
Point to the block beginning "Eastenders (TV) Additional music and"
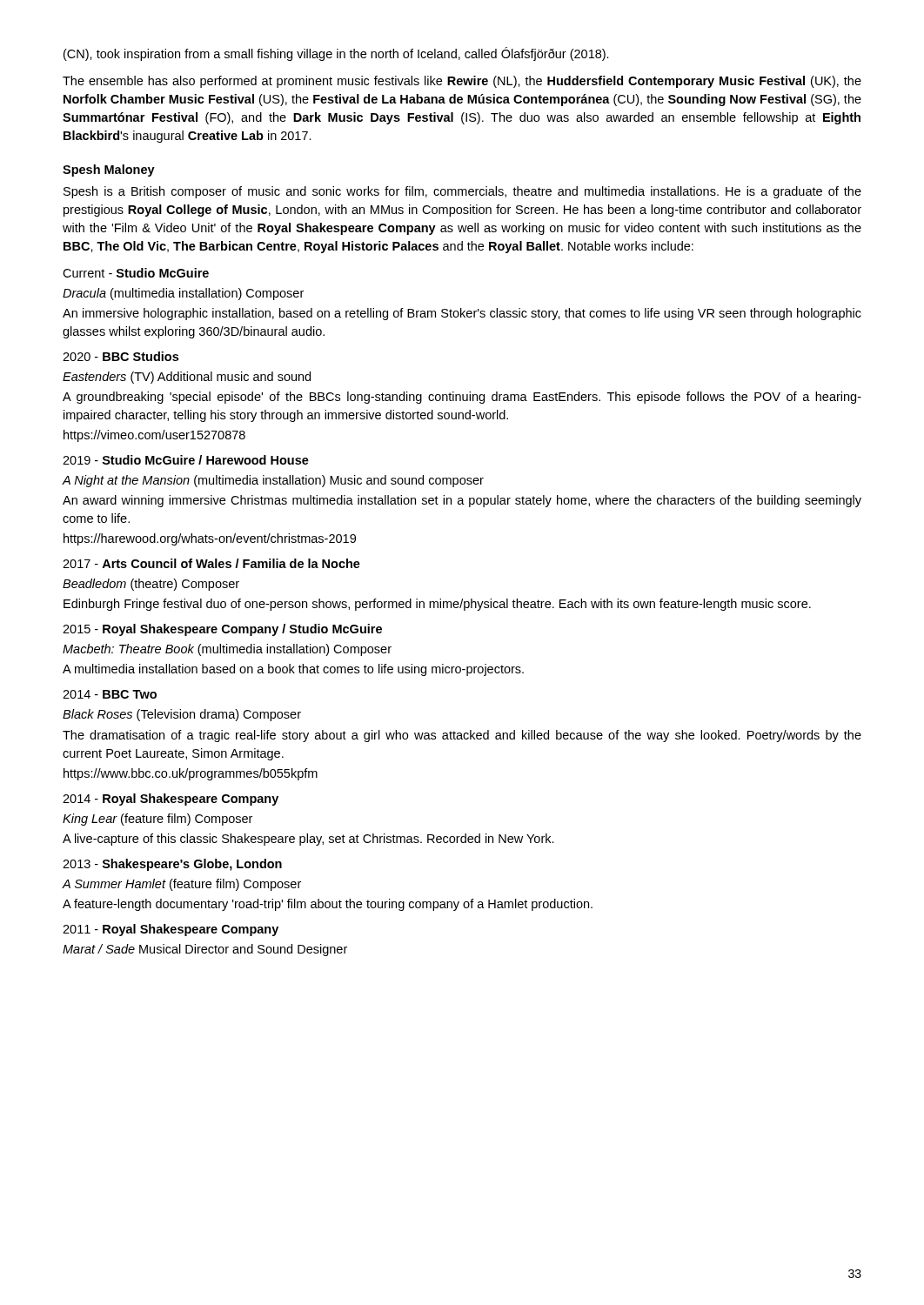[x=187, y=378]
